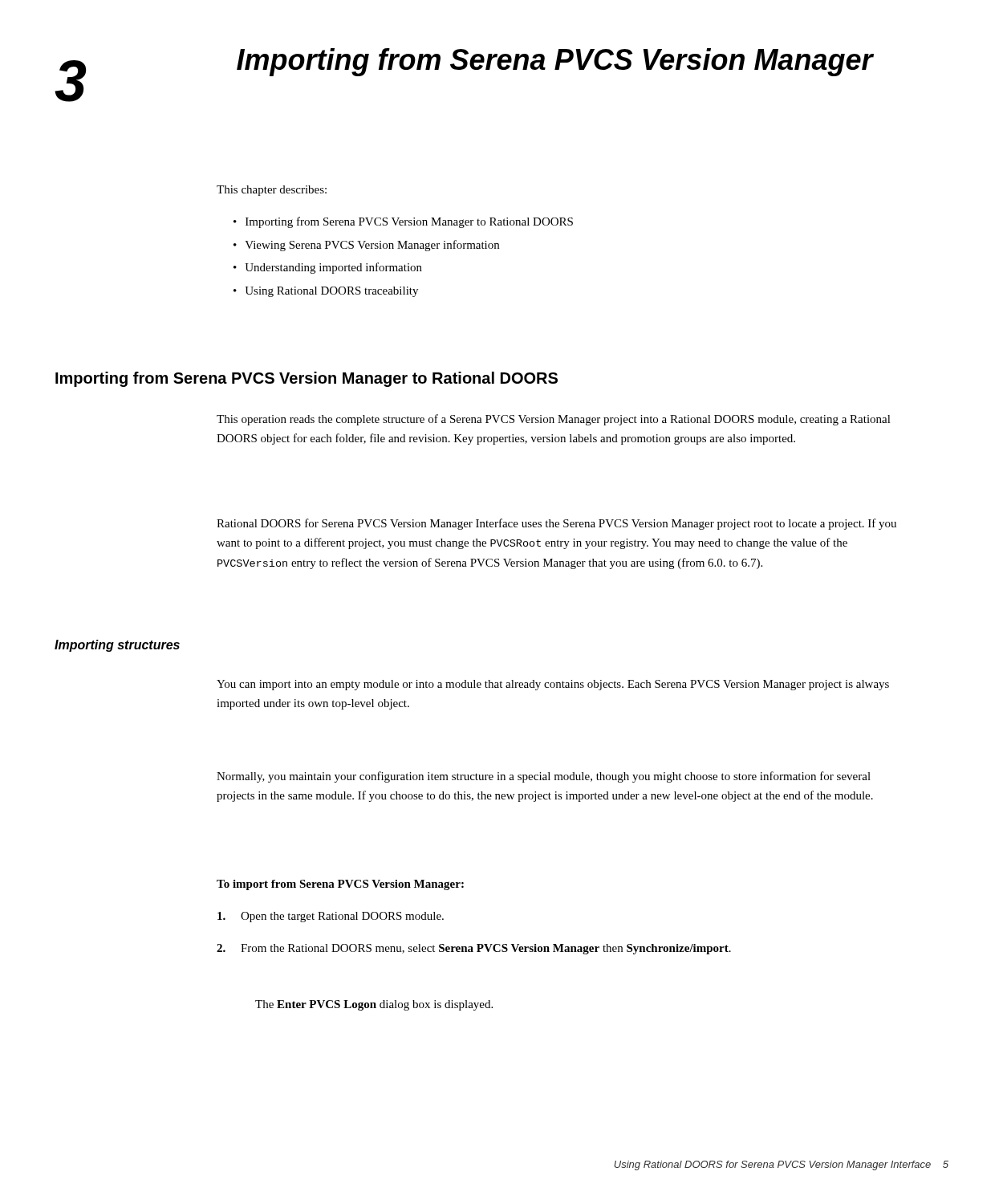Point to the text block starting "To import from Serena PVCS Version"

[x=341, y=884]
